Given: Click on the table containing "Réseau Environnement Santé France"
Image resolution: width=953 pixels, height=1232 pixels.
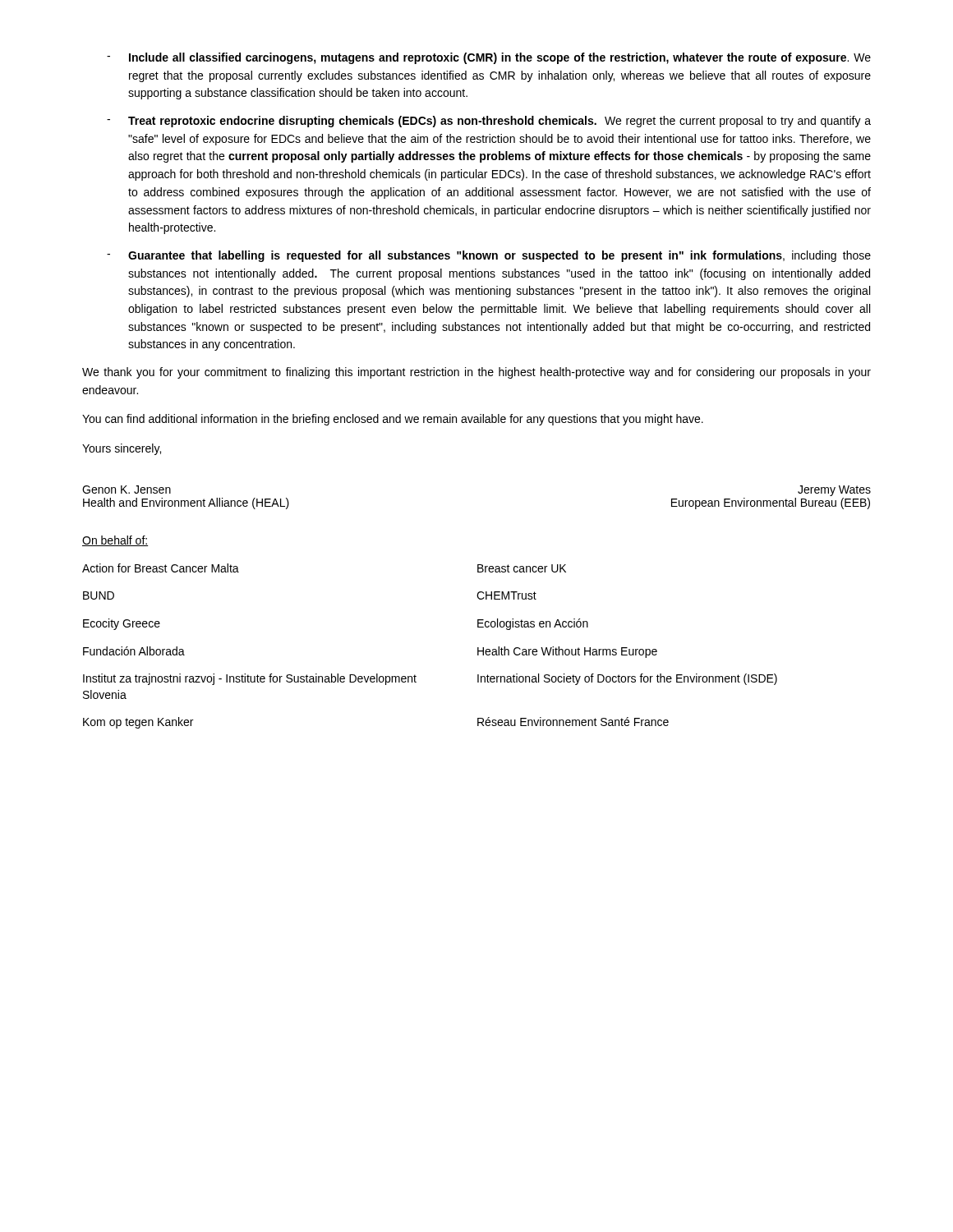Looking at the screenshot, I should click(476, 646).
